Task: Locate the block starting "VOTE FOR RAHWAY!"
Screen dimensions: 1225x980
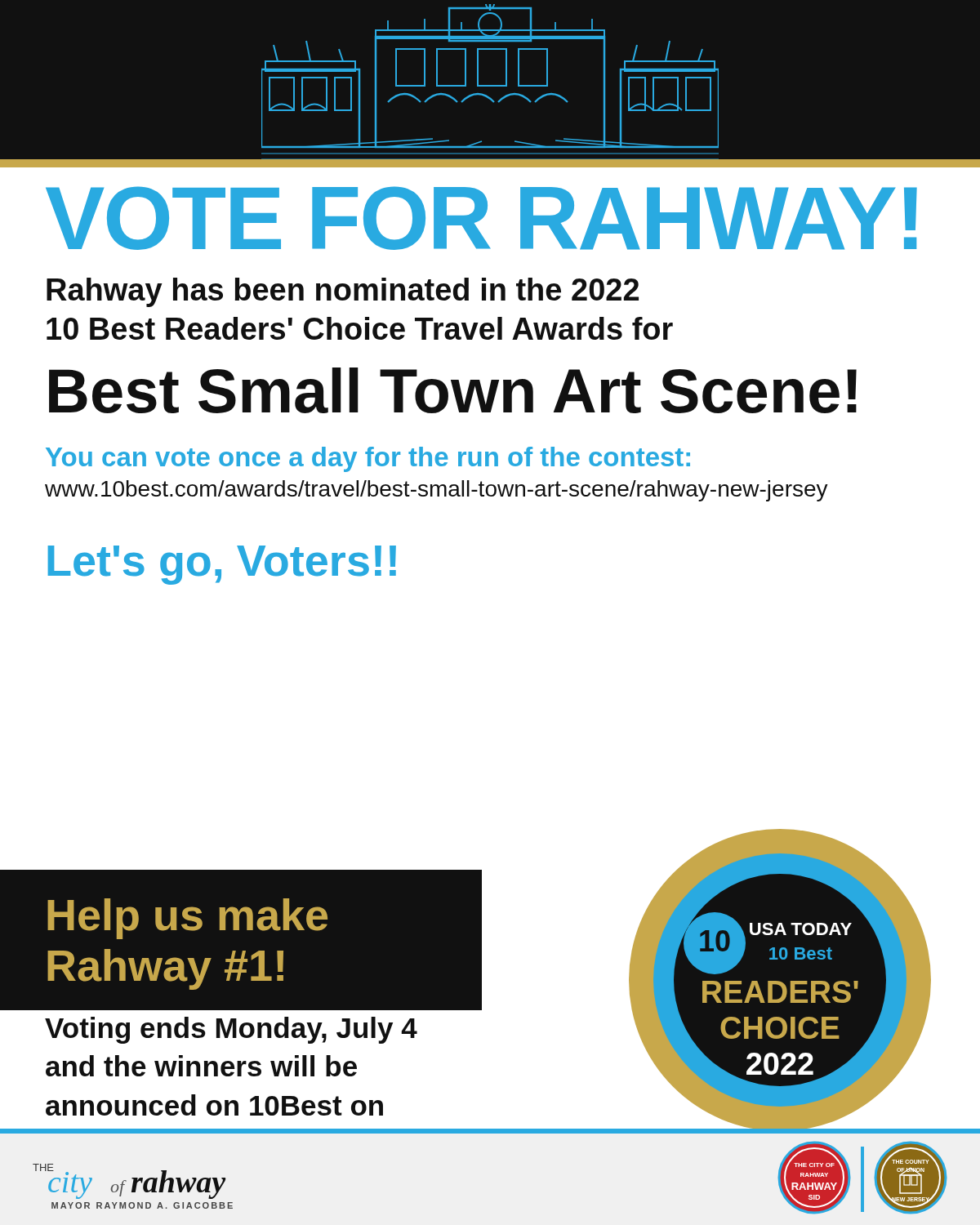Action: [484, 218]
